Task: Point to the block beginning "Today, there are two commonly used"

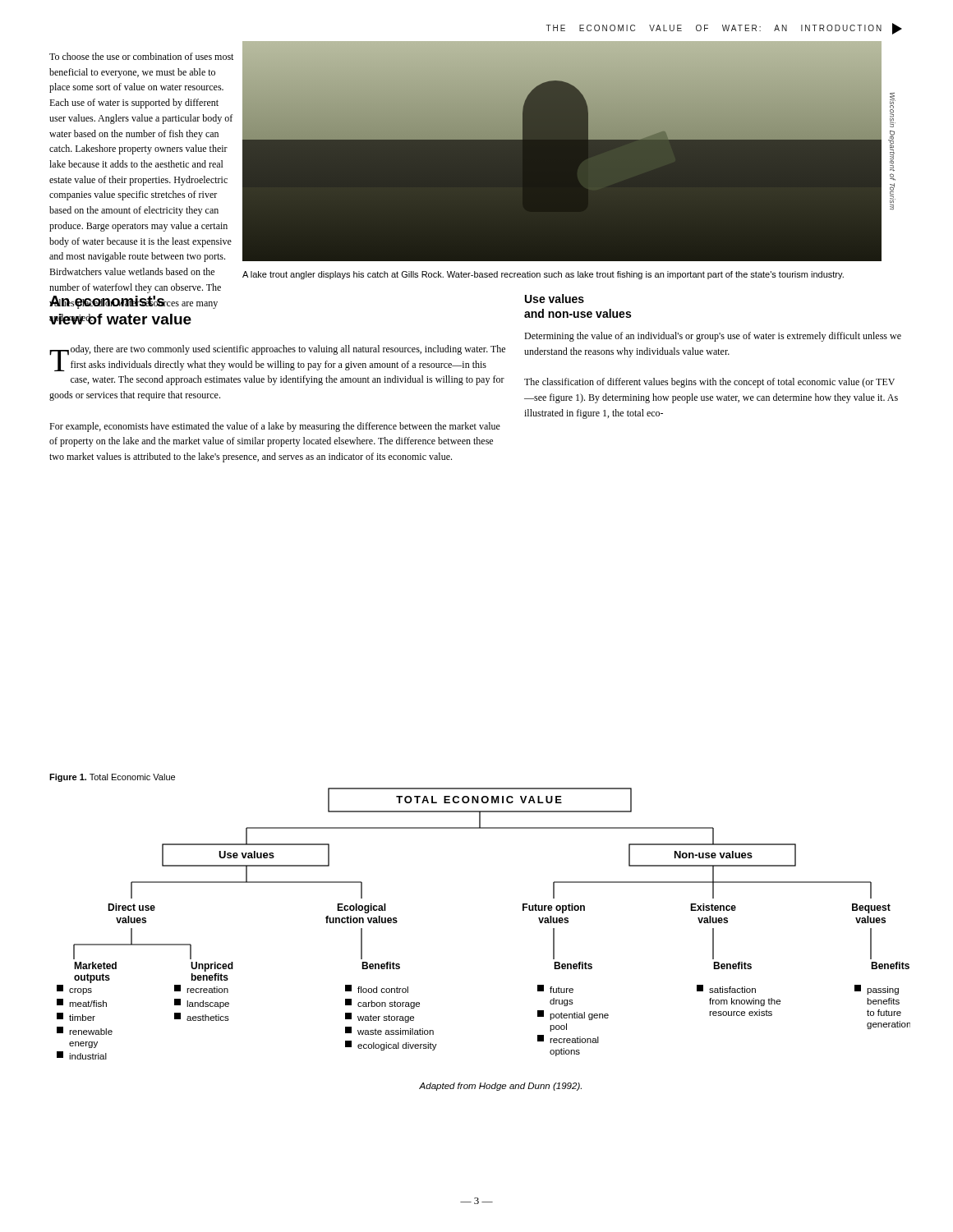Action: pyautogui.click(x=277, y=358)
